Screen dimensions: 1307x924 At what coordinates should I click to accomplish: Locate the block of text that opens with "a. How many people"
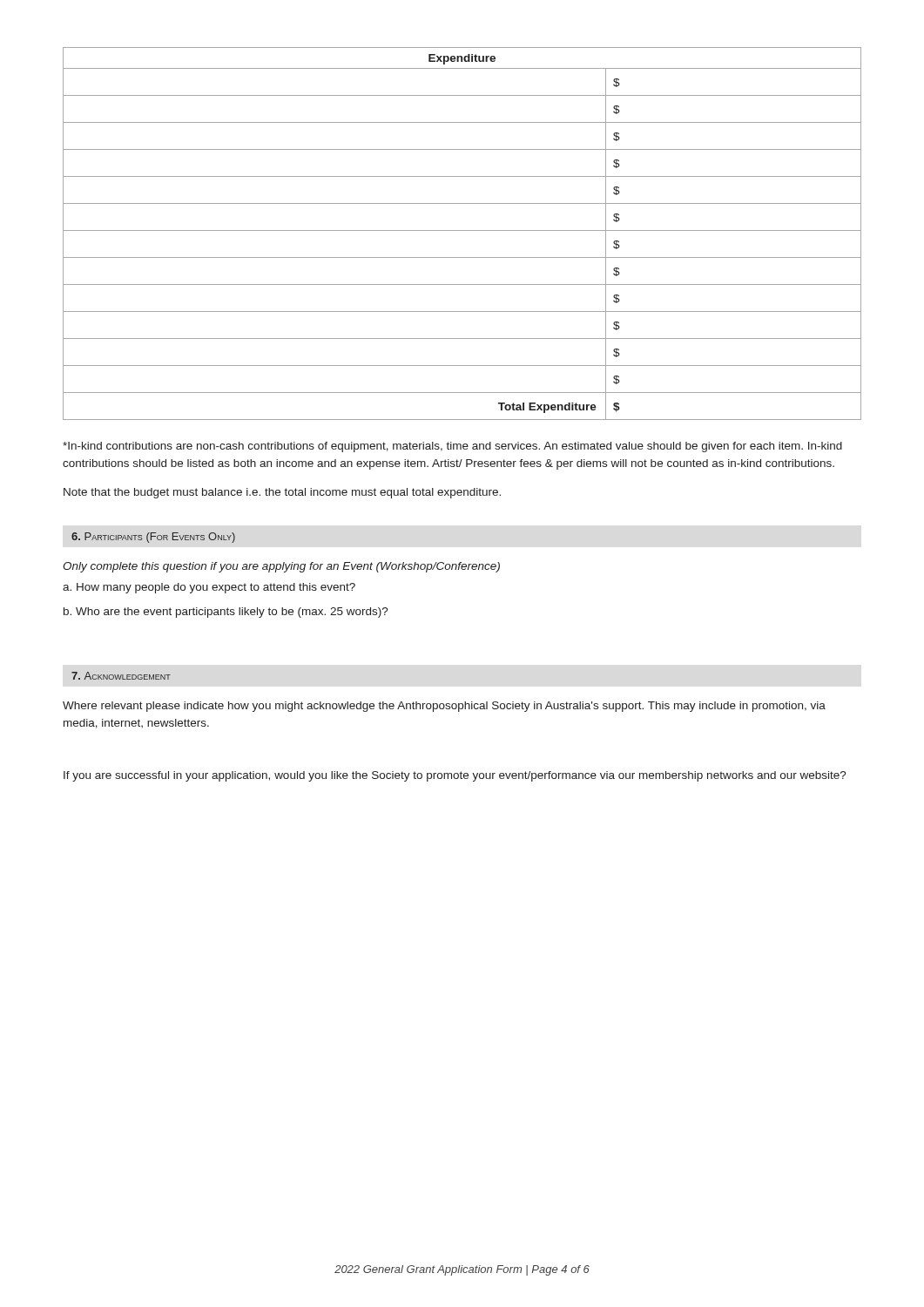tap(209, 587)
